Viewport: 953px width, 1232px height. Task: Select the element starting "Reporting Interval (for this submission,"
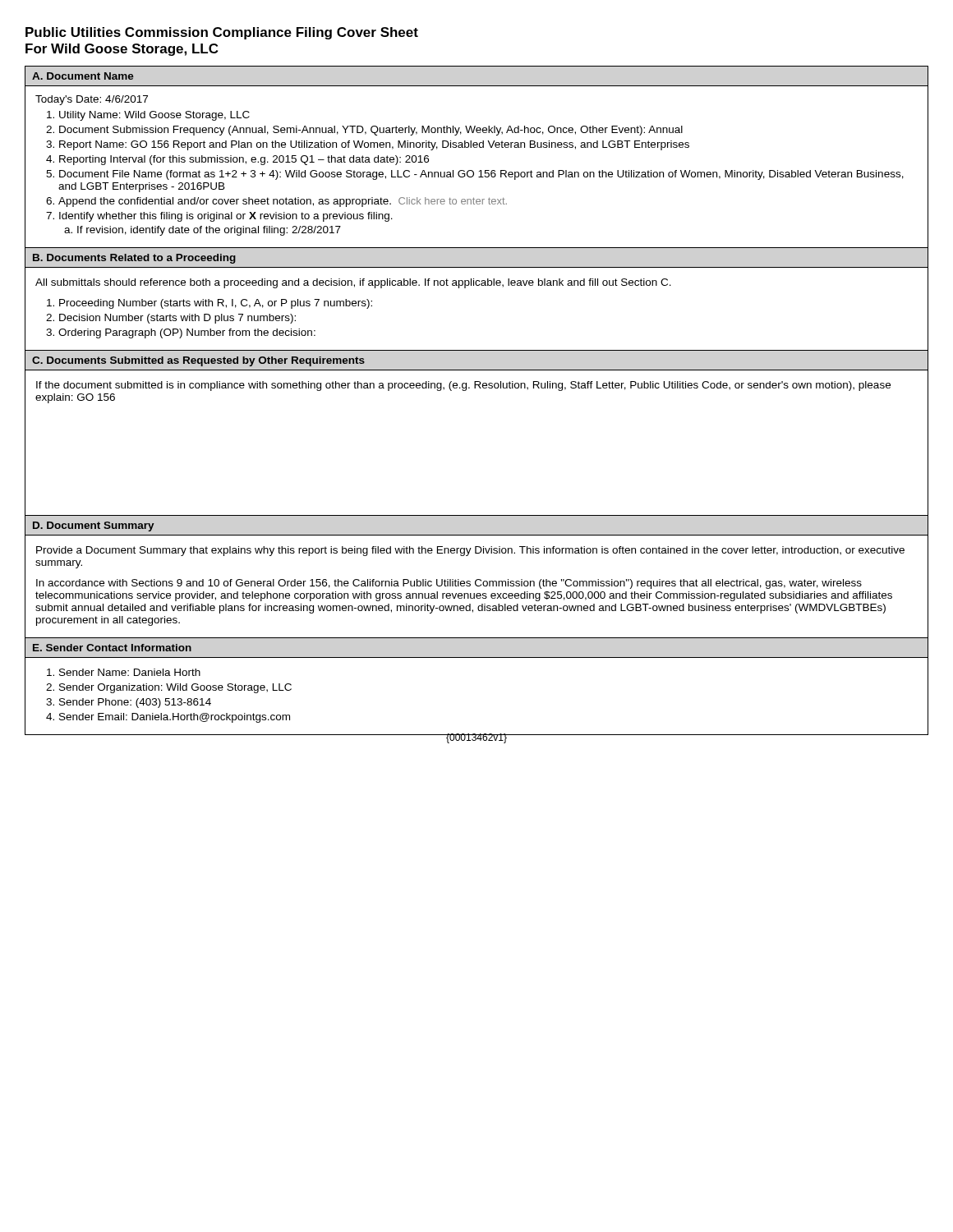[x=244, y=159]
